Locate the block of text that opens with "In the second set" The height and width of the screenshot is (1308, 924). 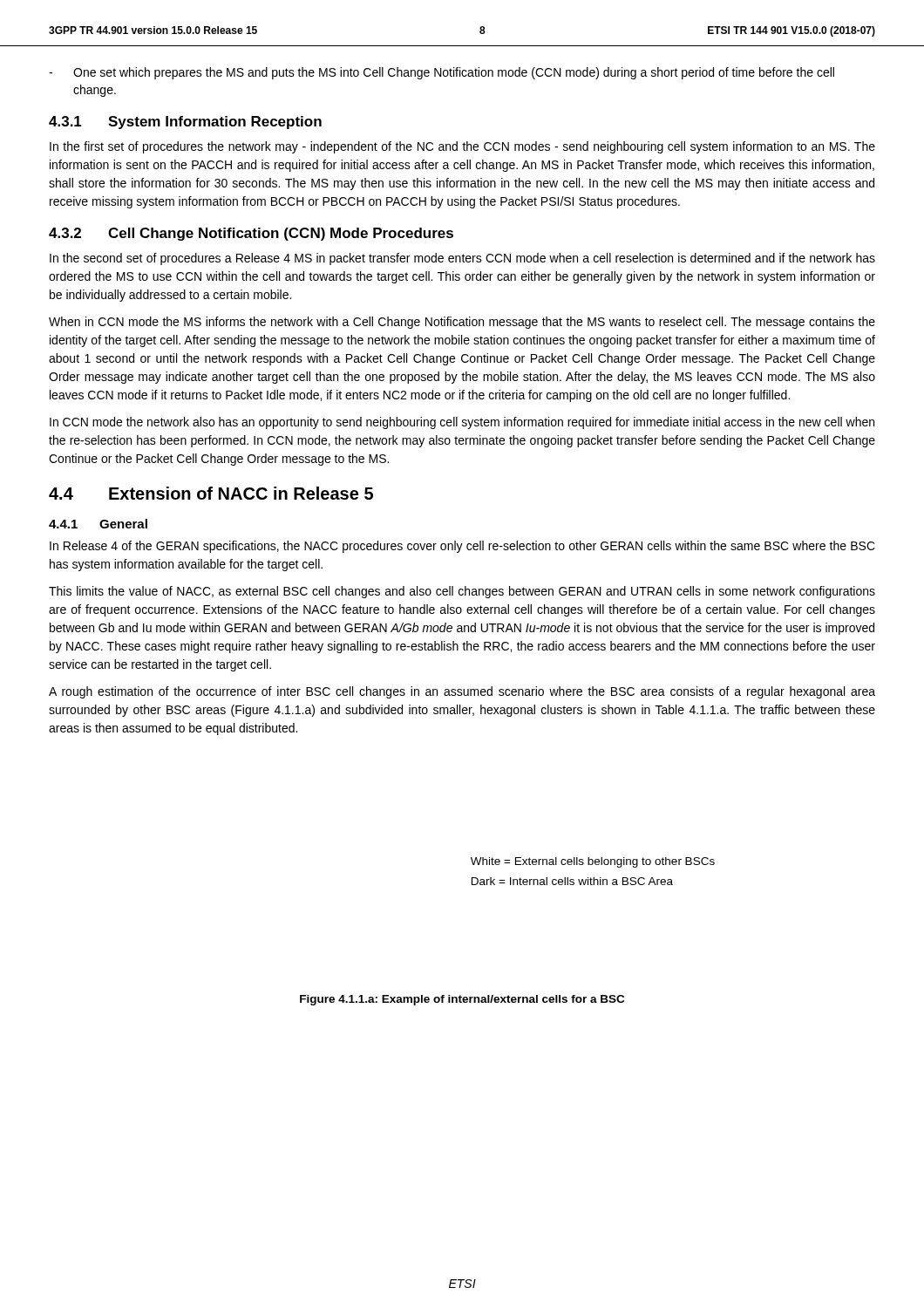point(462,276)
